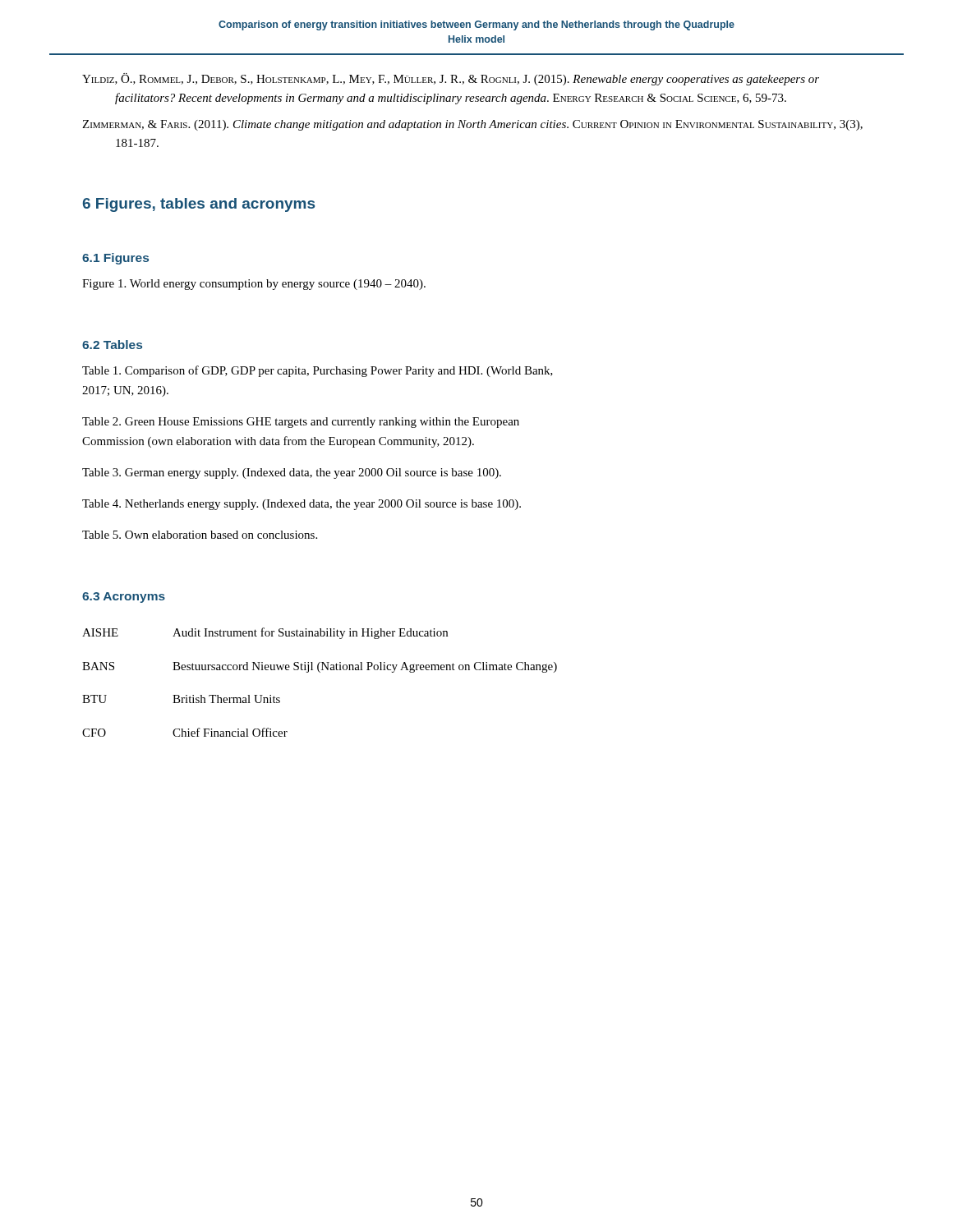Click on the text block that says "Table 5. Own"
953x1232 pixels.
(200, 535)
